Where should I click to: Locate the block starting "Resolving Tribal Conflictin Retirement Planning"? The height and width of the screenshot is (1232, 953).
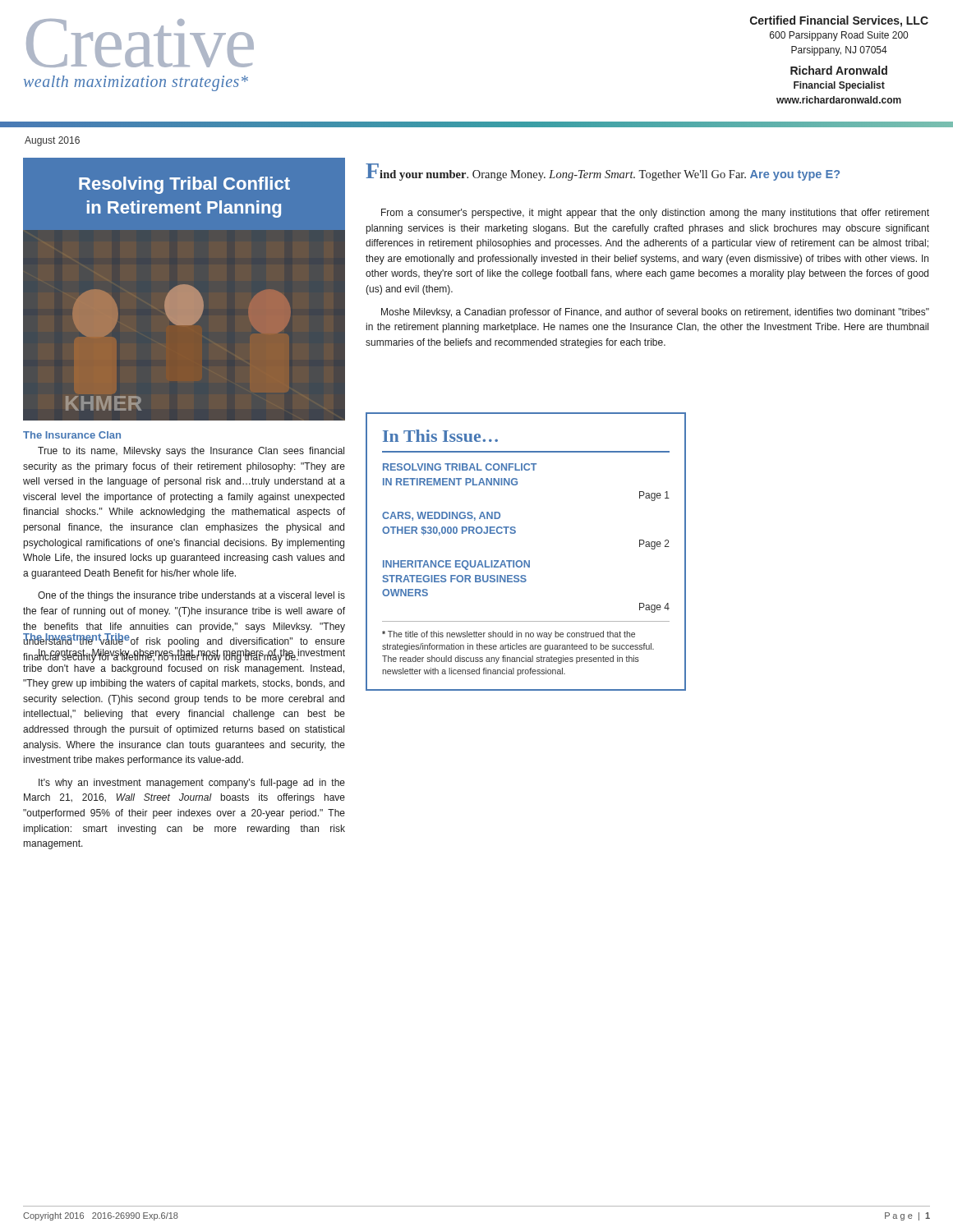click(x=184, y=196)
